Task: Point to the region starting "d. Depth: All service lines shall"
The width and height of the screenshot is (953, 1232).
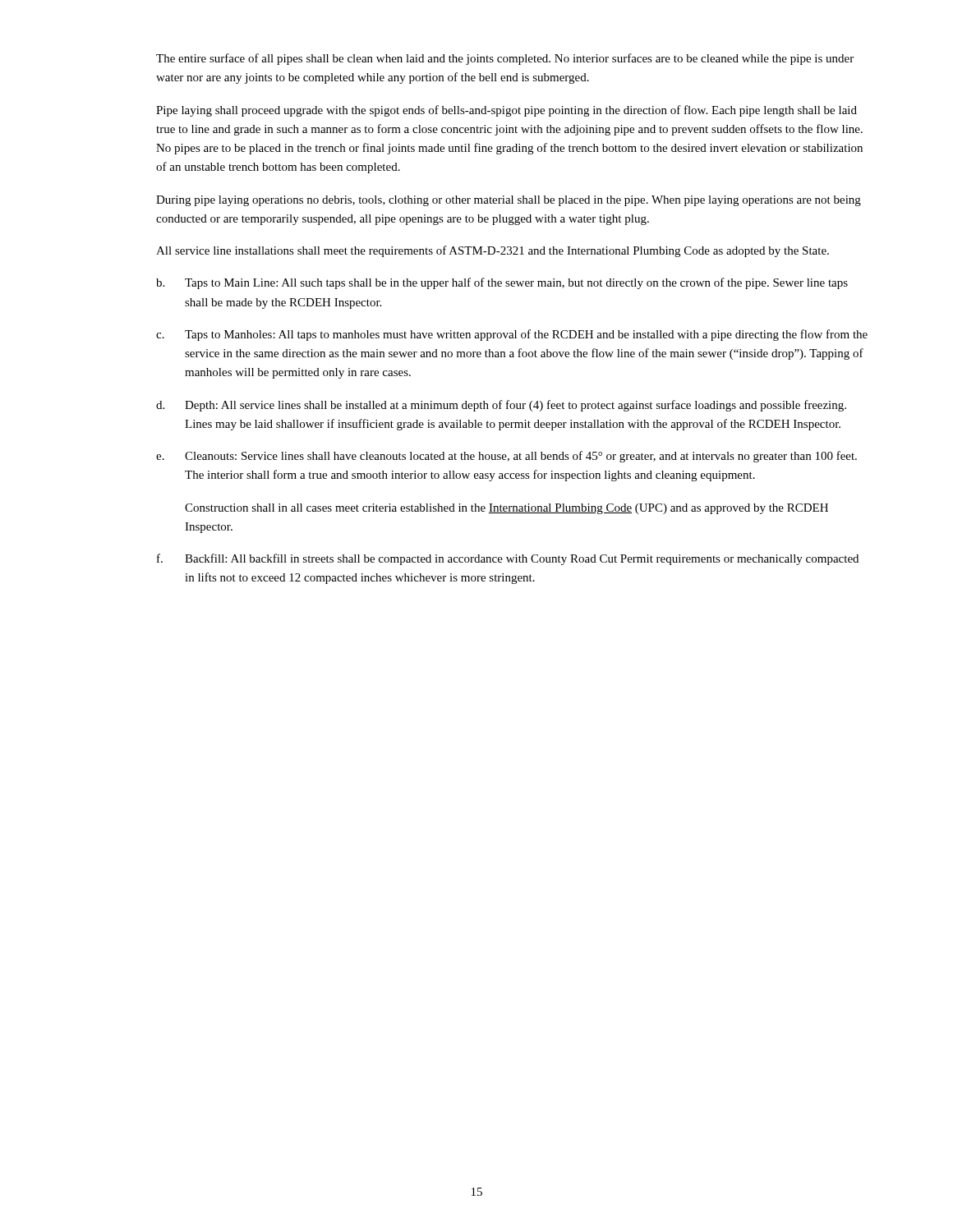Action: click(513, 415)
